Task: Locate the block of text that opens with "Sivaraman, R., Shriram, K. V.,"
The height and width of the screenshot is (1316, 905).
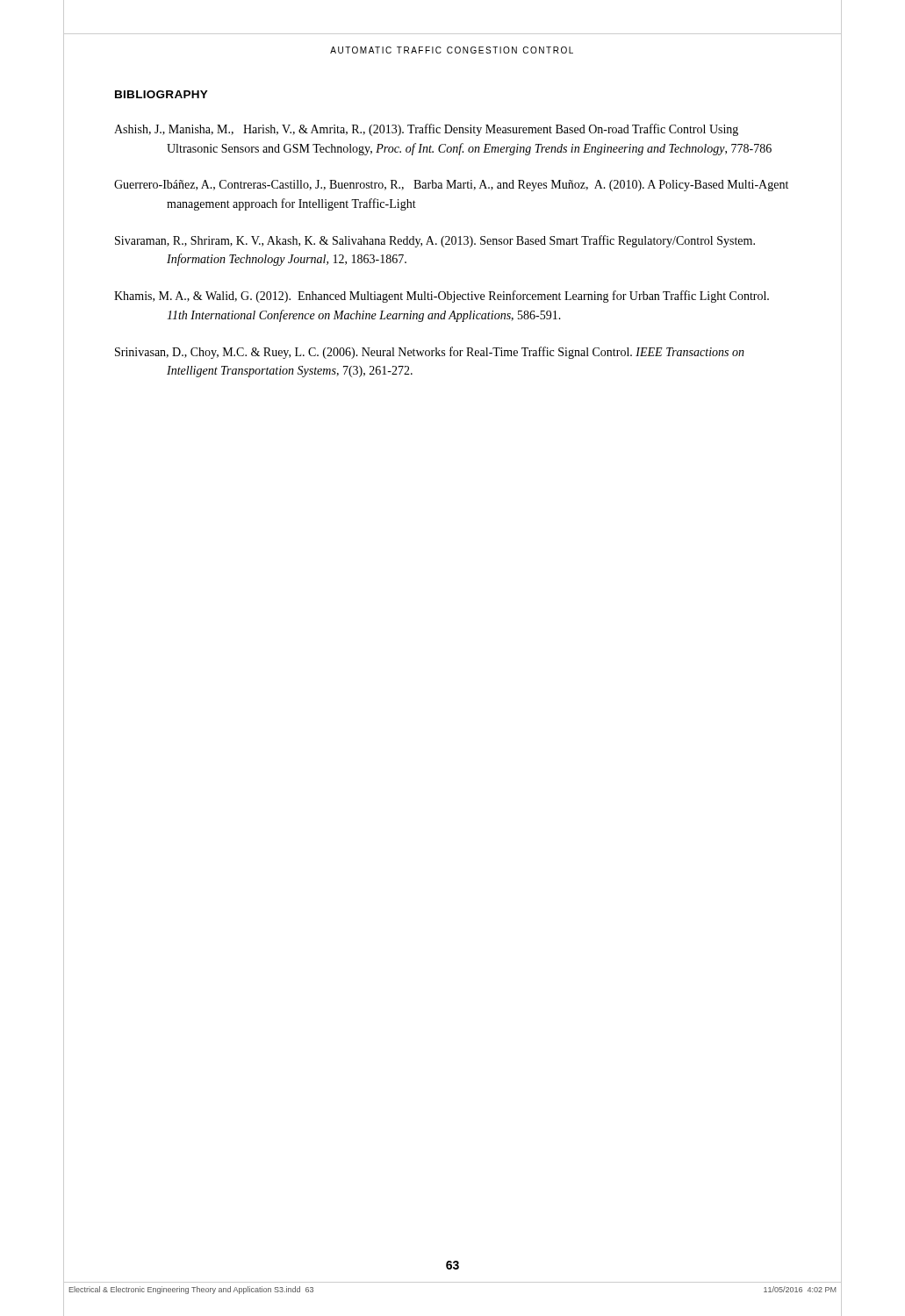Action: [435, 250]
